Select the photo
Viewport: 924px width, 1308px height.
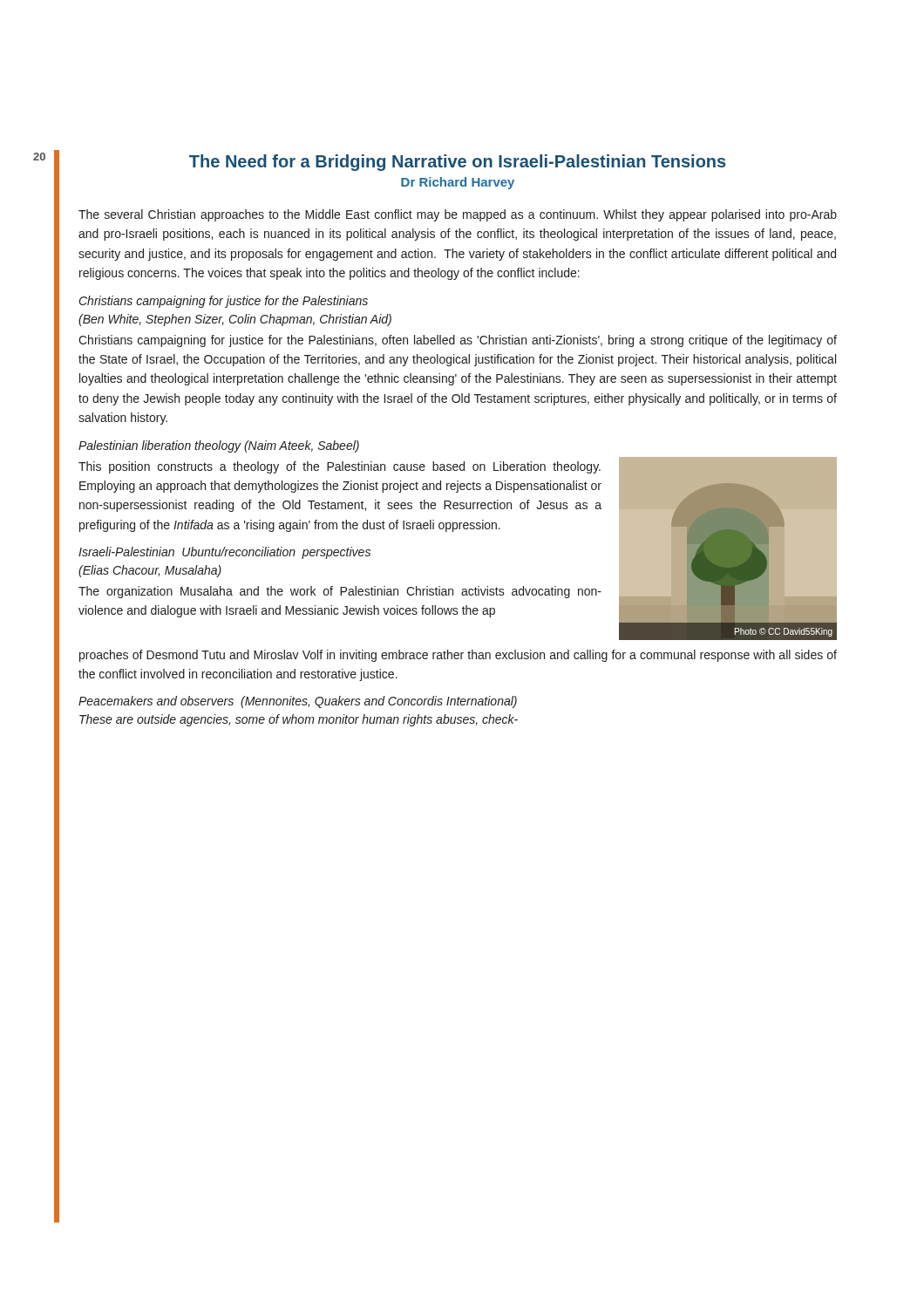click(728, 548)
